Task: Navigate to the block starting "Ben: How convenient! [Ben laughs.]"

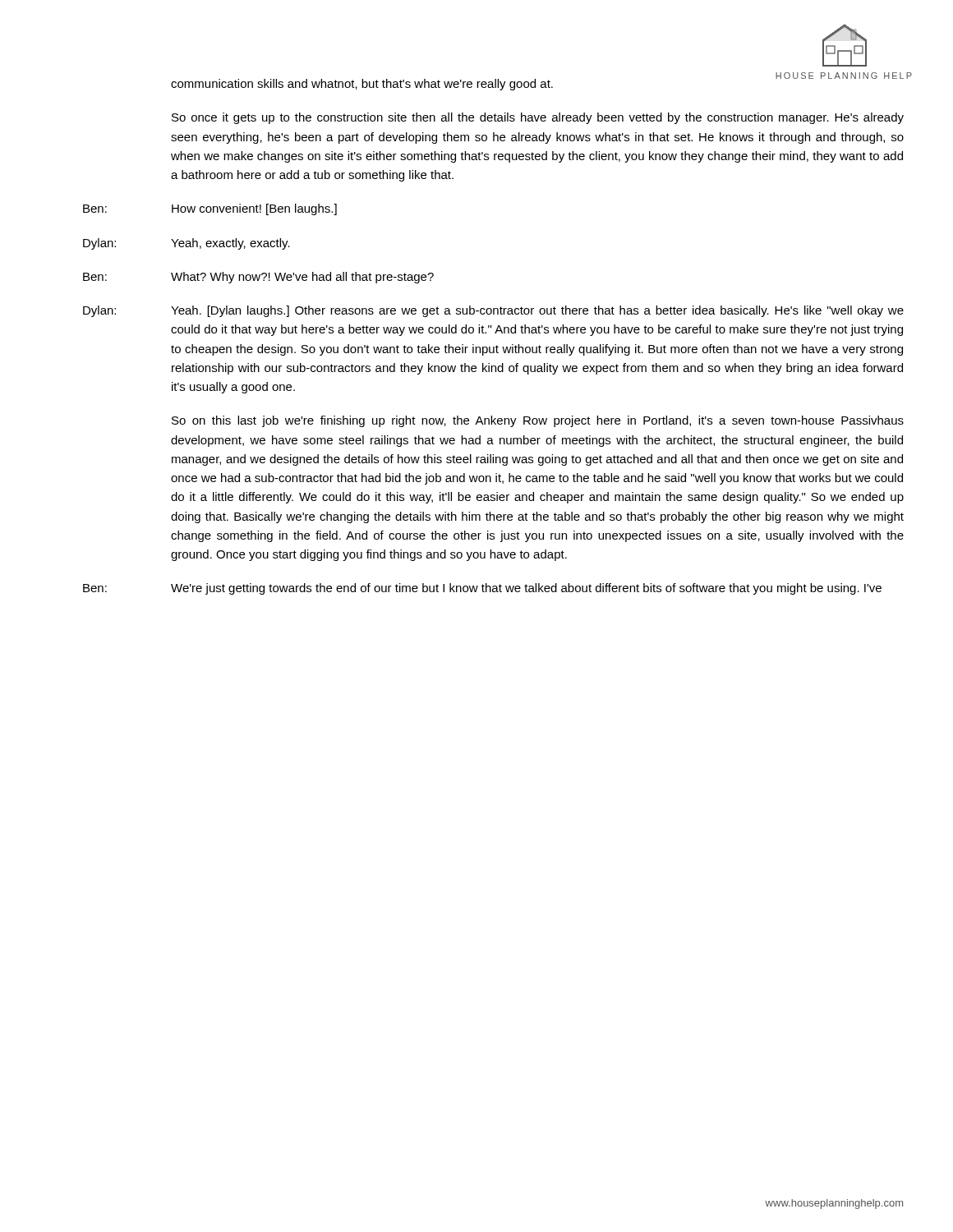Action: pos(210,209)
